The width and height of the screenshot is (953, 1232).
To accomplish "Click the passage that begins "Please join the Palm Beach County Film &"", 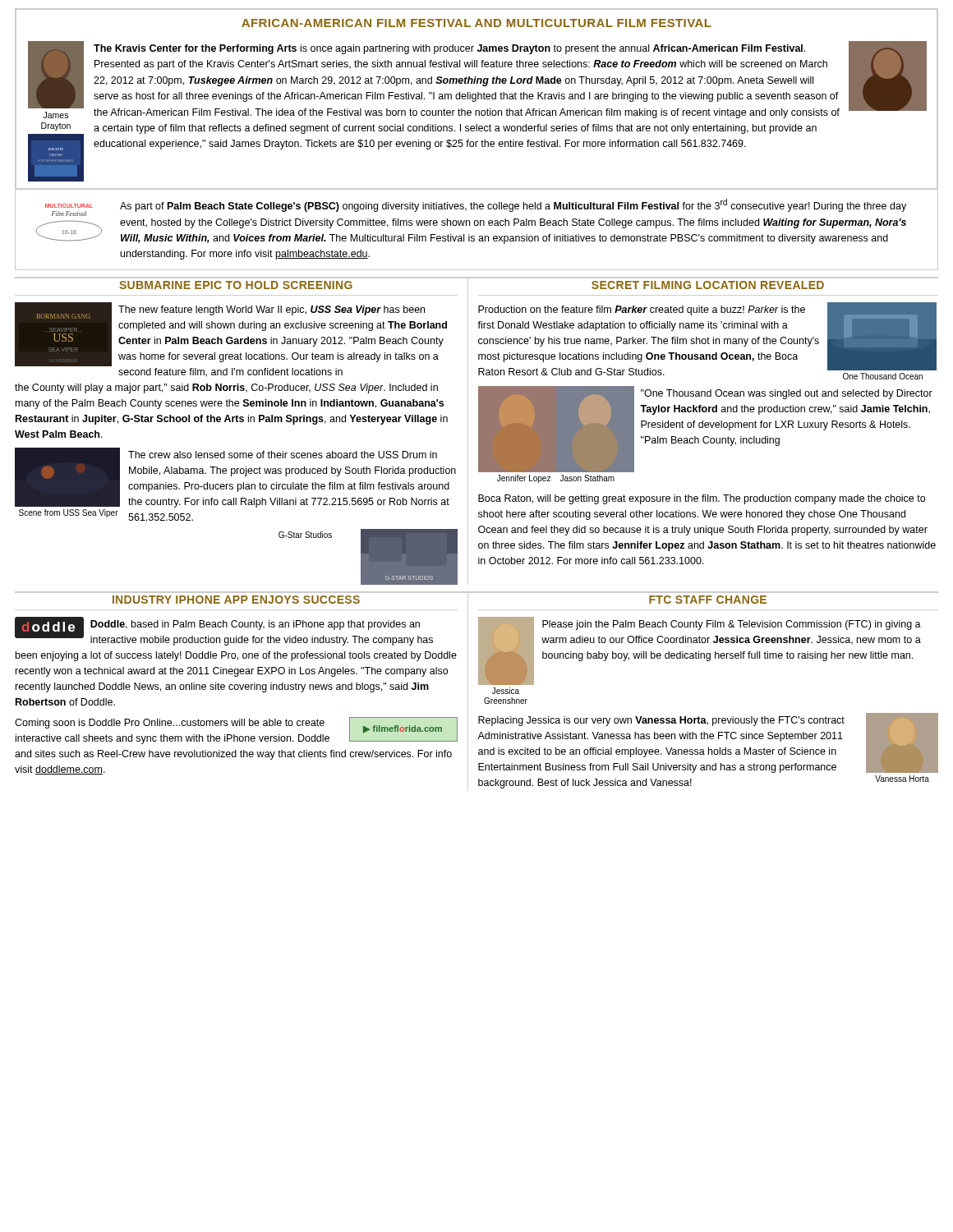I will [731, 640].
